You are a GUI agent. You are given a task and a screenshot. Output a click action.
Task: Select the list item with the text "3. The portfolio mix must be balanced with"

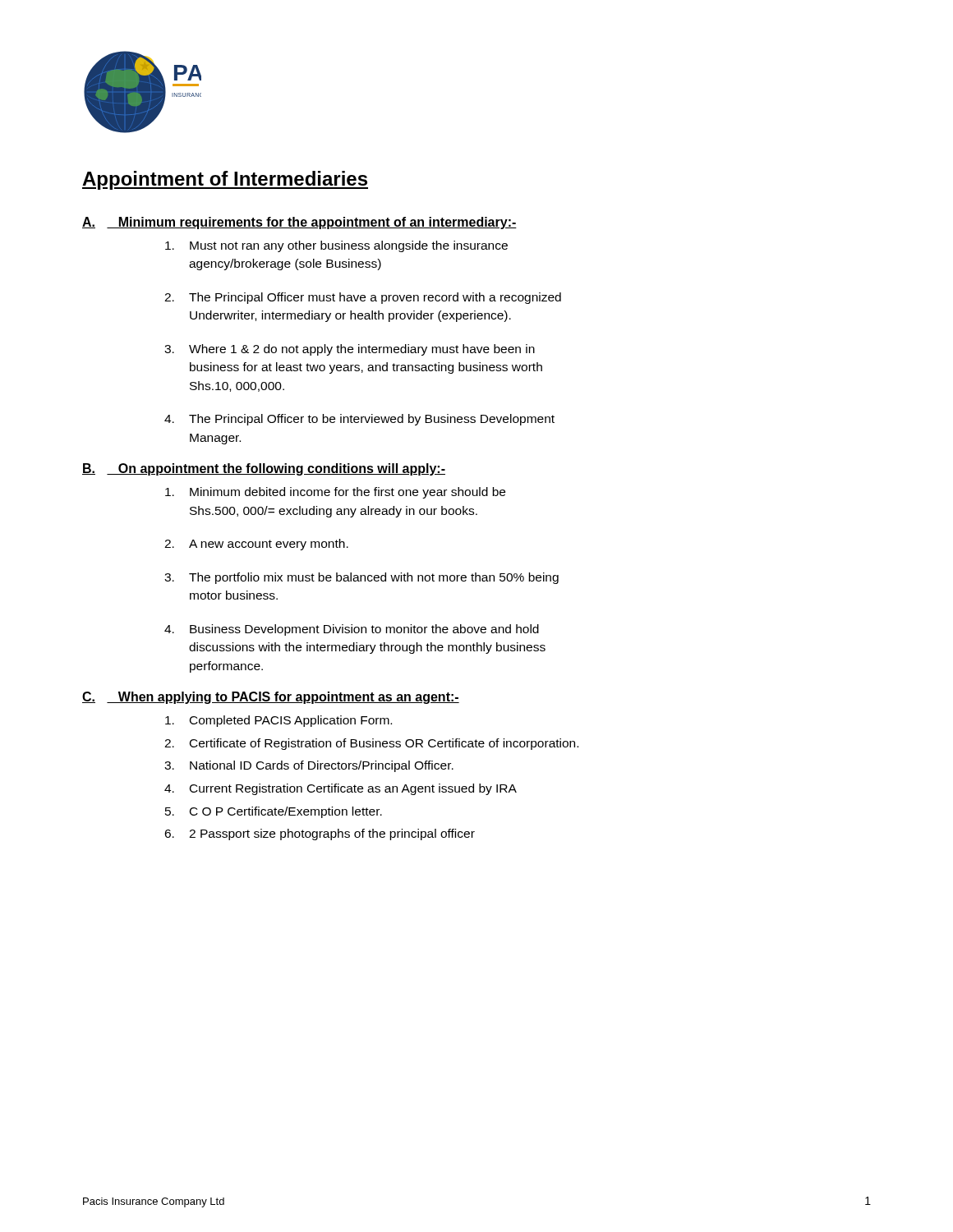[518, 586]
